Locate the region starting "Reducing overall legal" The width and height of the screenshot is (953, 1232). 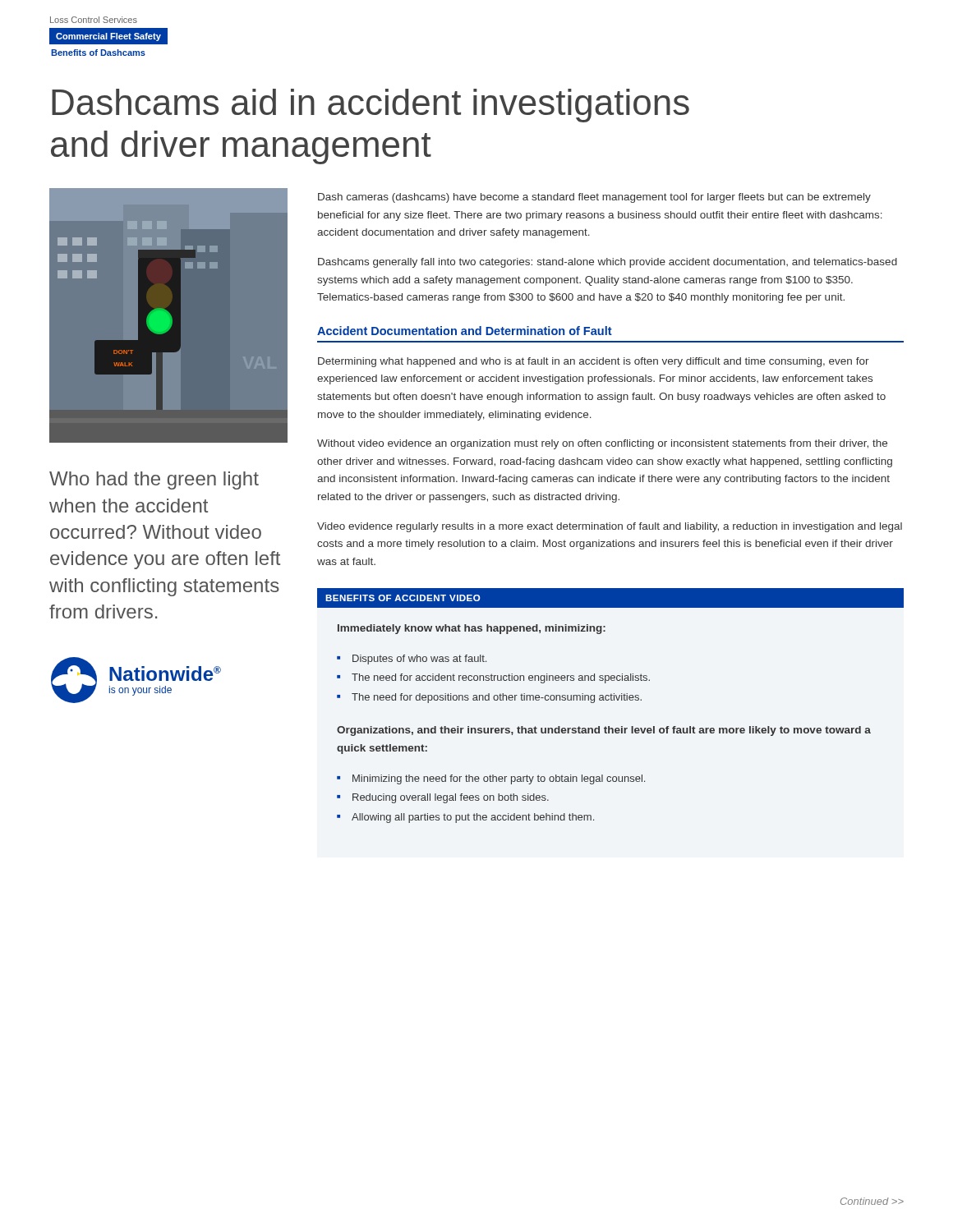(450, 797)
